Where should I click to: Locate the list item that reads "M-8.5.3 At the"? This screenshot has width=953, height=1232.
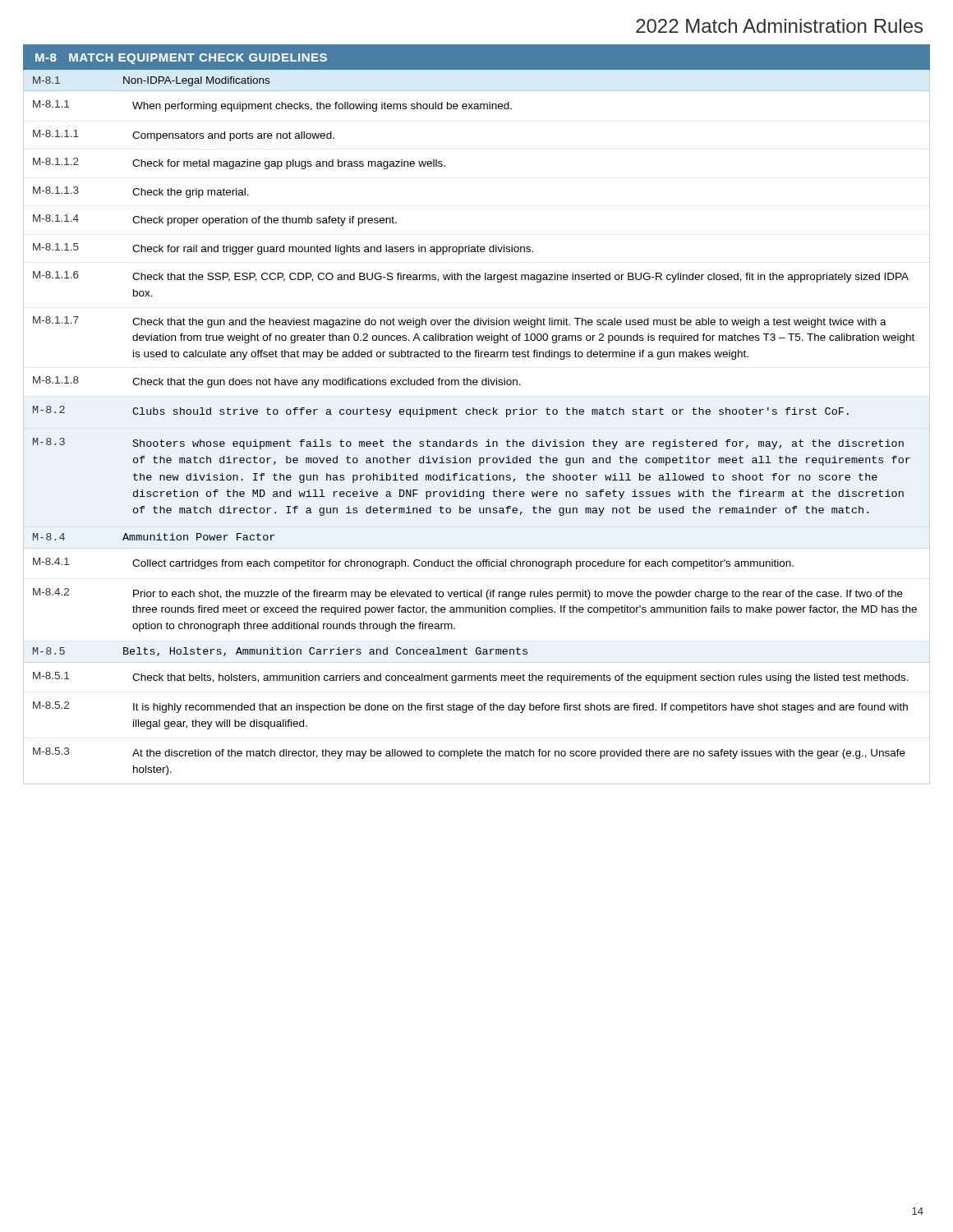click(x=476, y=761)
